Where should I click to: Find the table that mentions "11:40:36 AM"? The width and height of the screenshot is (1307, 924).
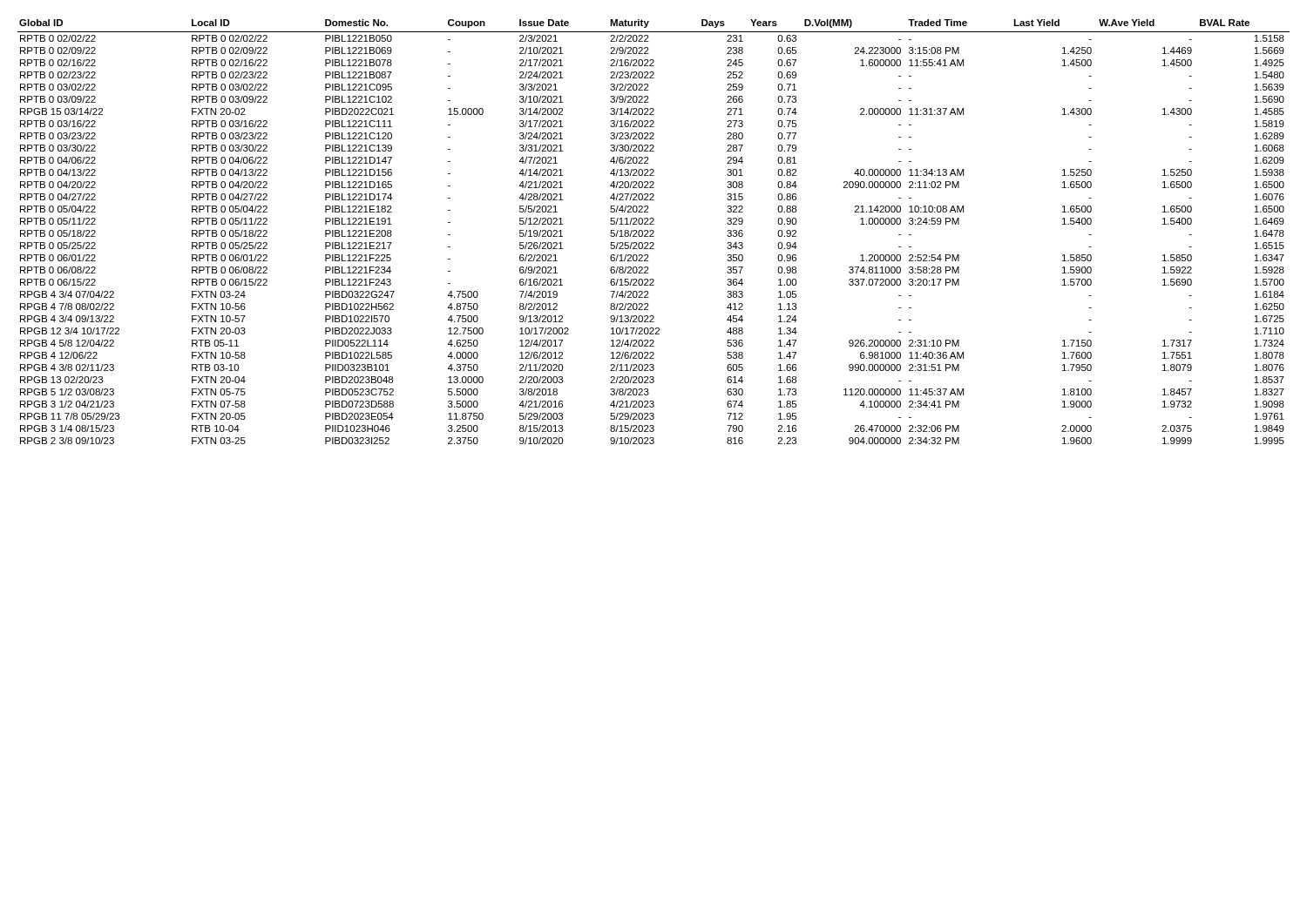pos(654,231)
